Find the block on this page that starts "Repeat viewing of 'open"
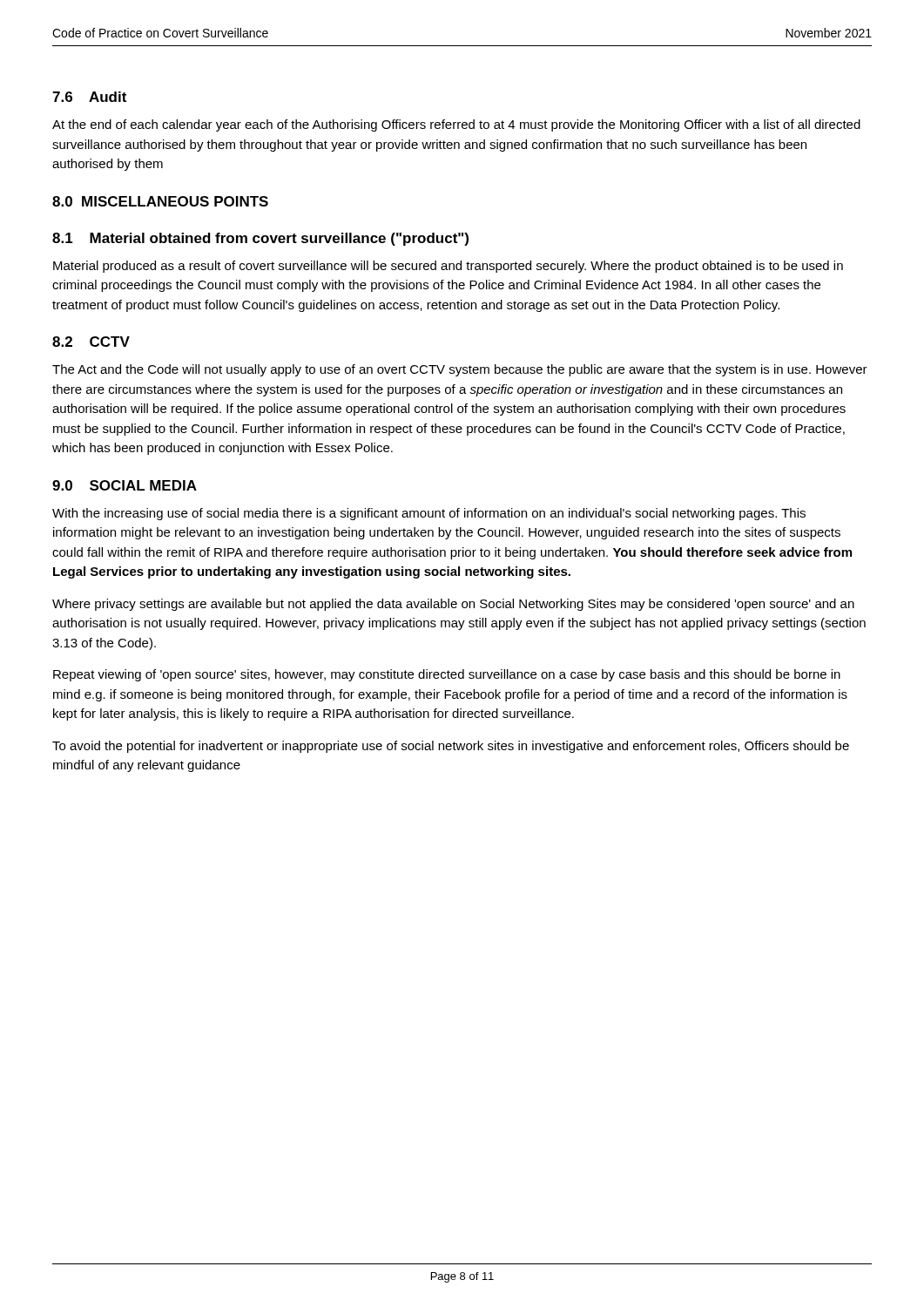 tap(450, 694)
